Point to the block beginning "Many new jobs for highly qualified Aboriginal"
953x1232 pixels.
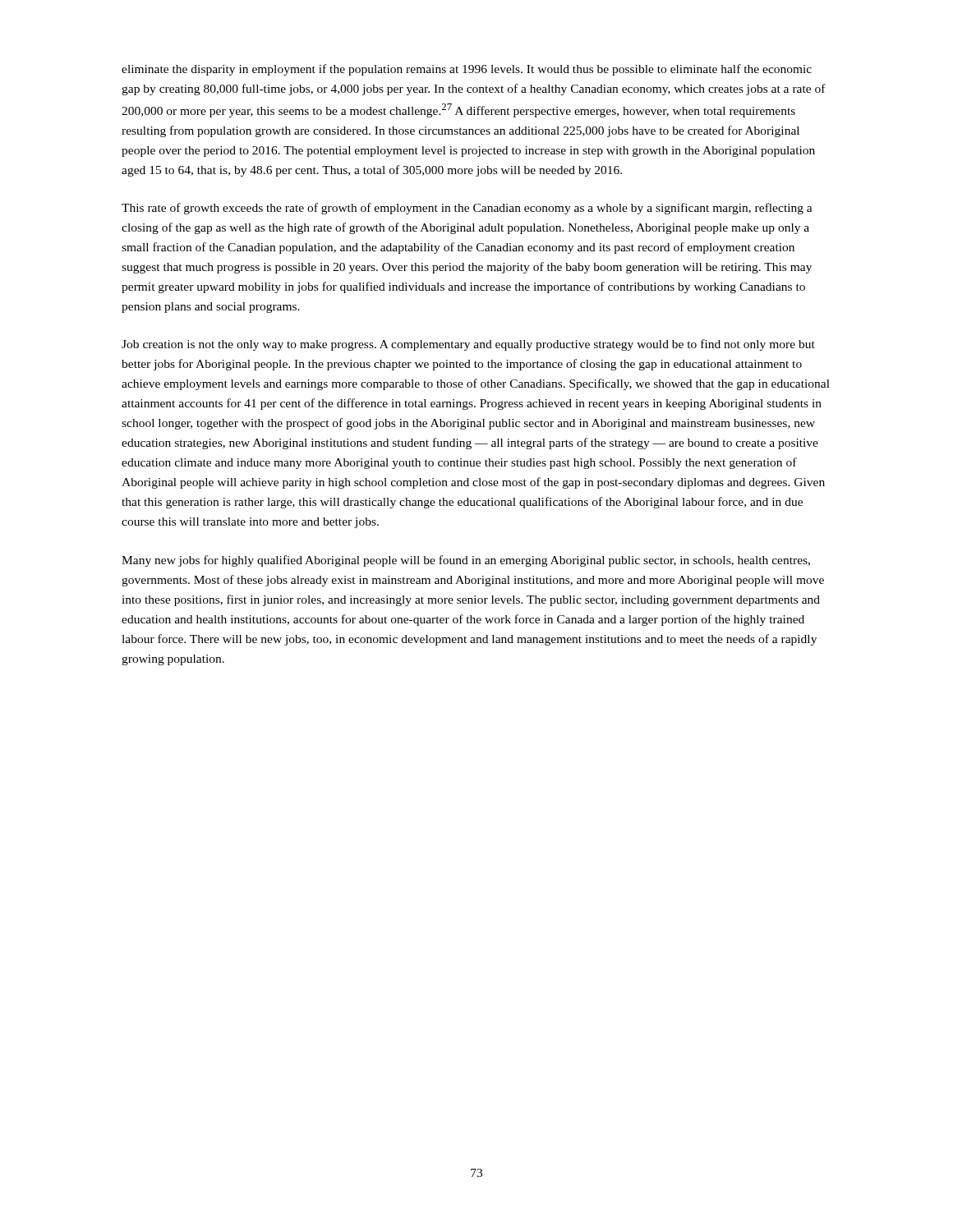(x=473, y=609)
